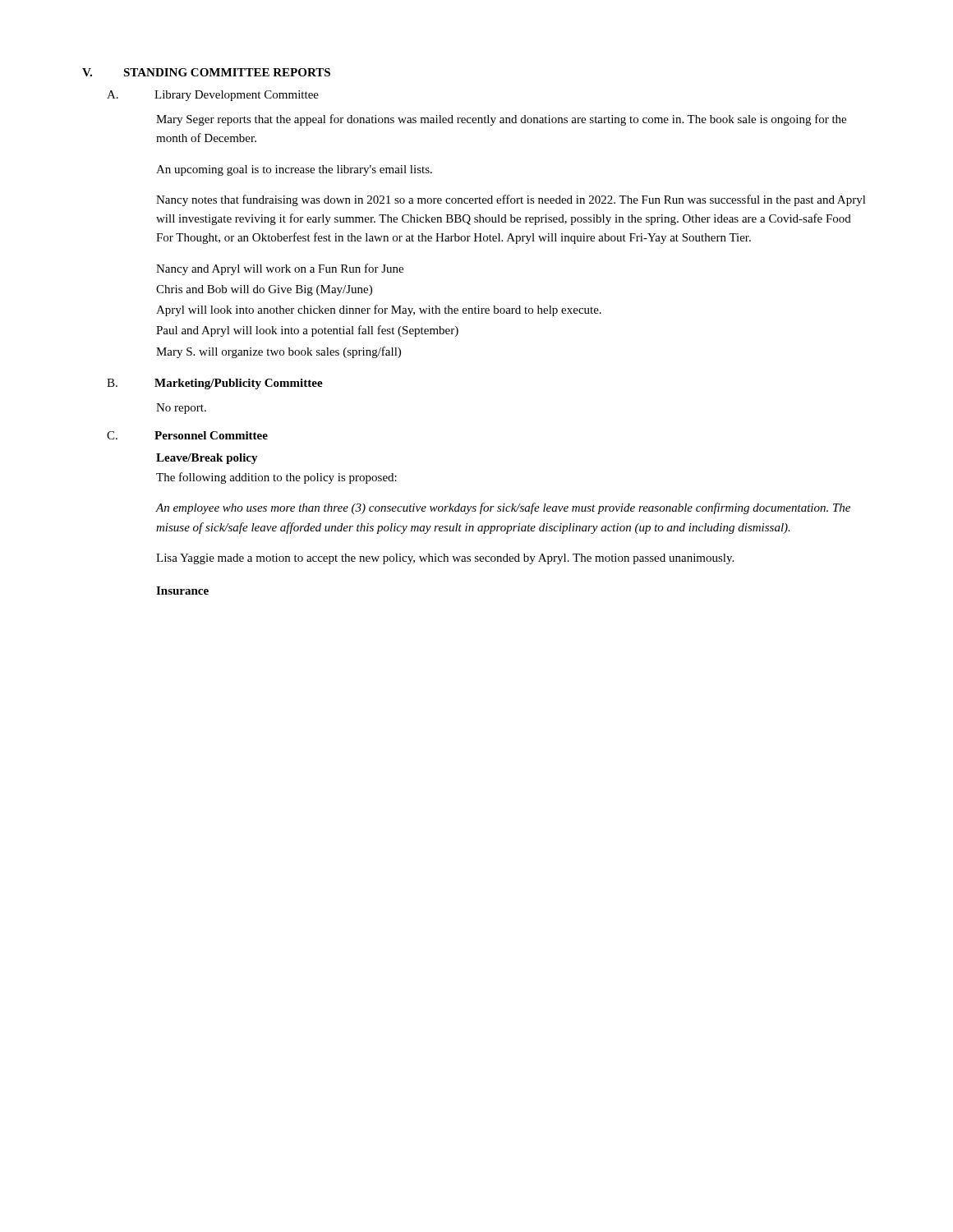The image size is (953, 1232).
Task: Find the passage starting "No report."
Action: pos(181,407)
